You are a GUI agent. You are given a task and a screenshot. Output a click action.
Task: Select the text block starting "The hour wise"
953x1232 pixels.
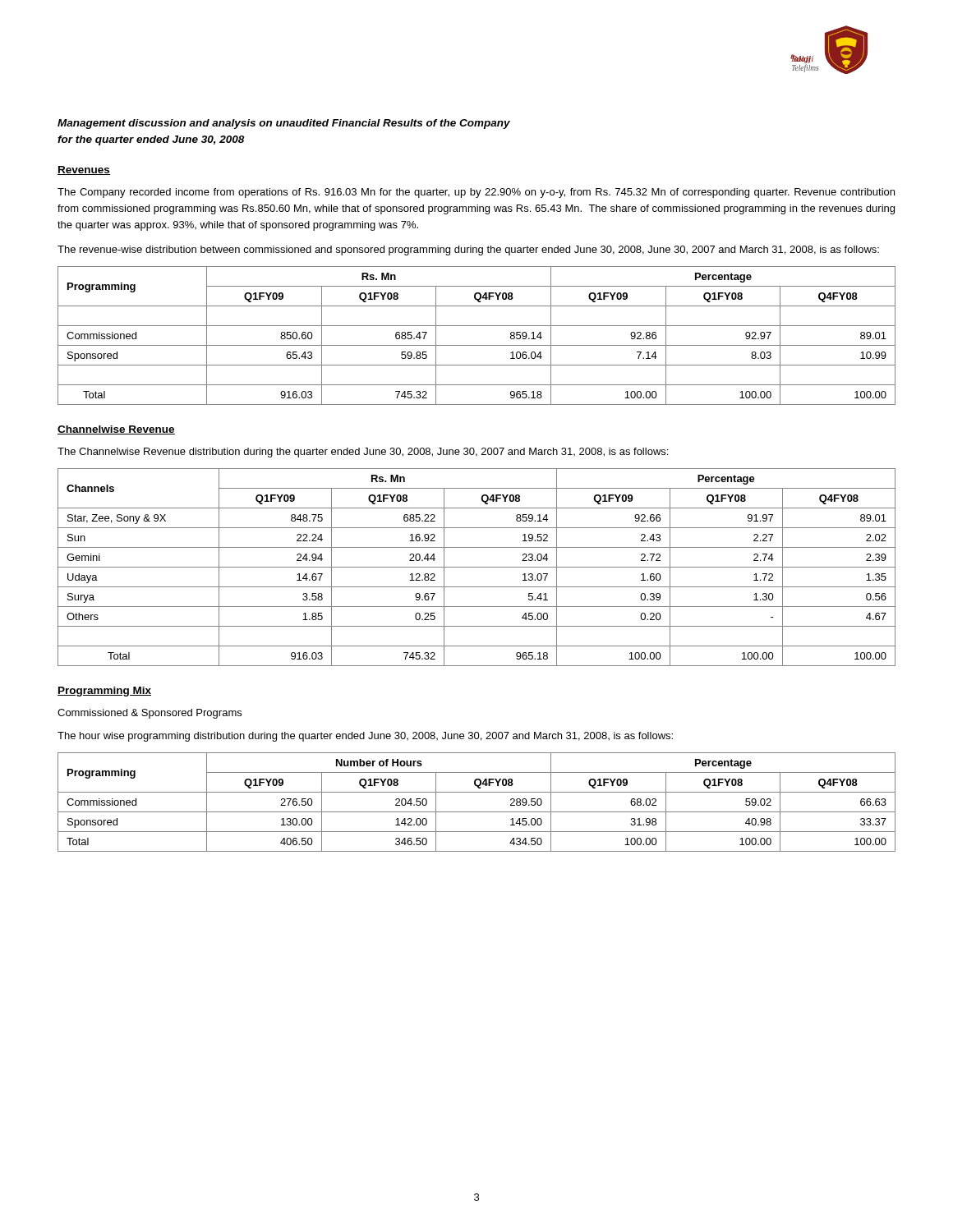(x=366, y=736)
